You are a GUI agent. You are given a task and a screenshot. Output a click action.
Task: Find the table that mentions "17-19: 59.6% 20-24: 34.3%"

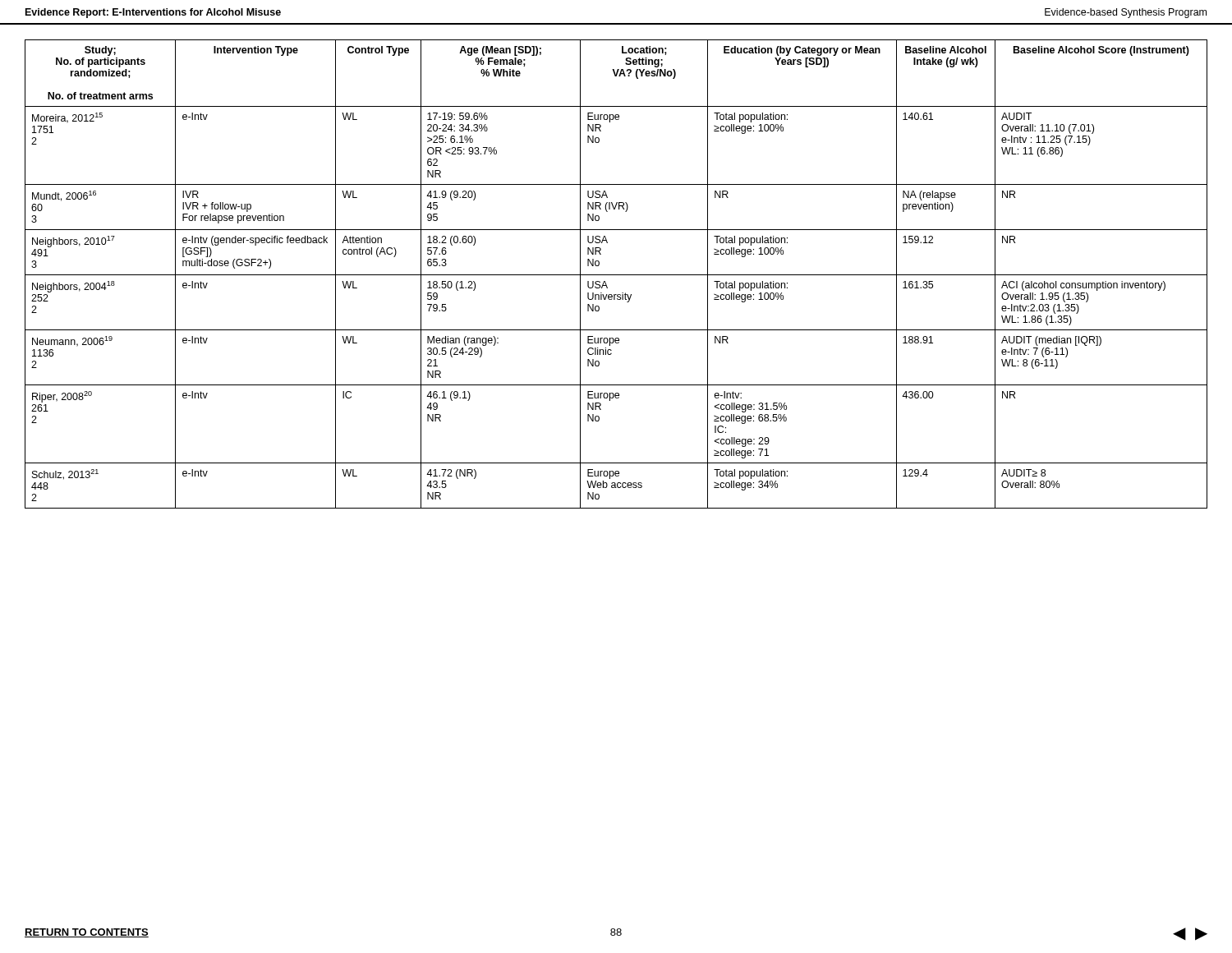(x=616, y=274)
